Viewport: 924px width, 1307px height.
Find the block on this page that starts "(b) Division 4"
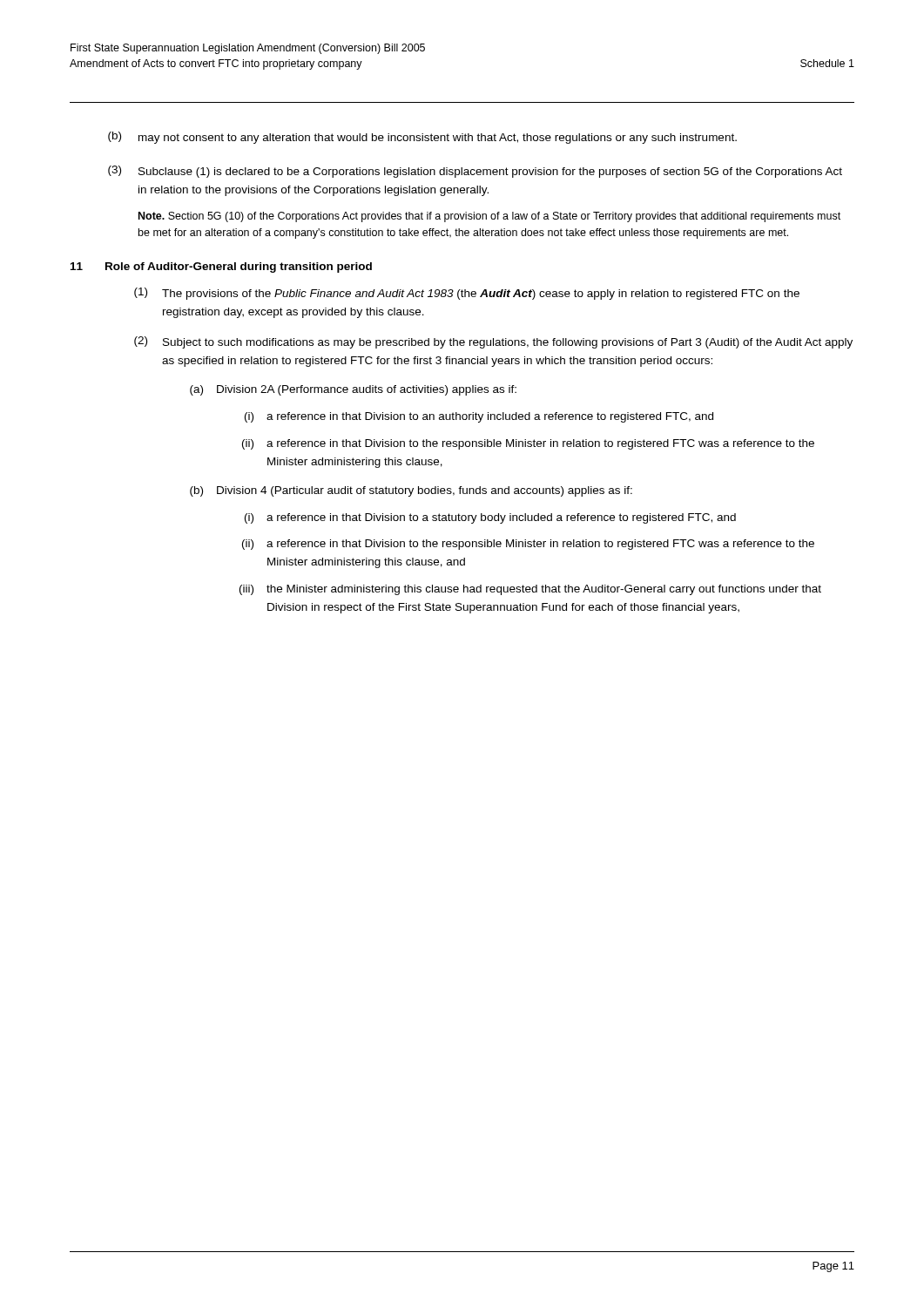(x=508, y=549)
